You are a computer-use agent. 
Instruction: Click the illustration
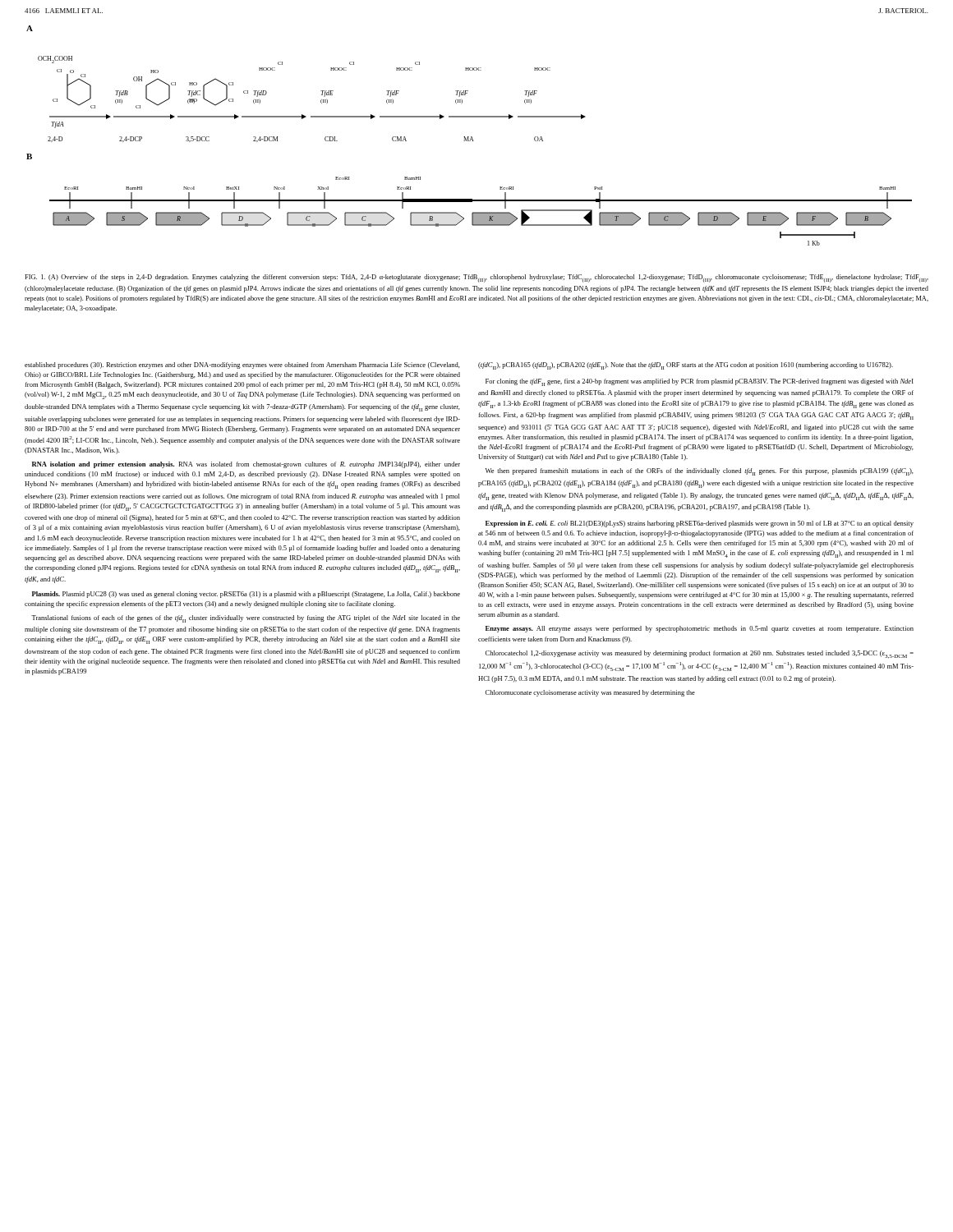click(x=476, y=143)
